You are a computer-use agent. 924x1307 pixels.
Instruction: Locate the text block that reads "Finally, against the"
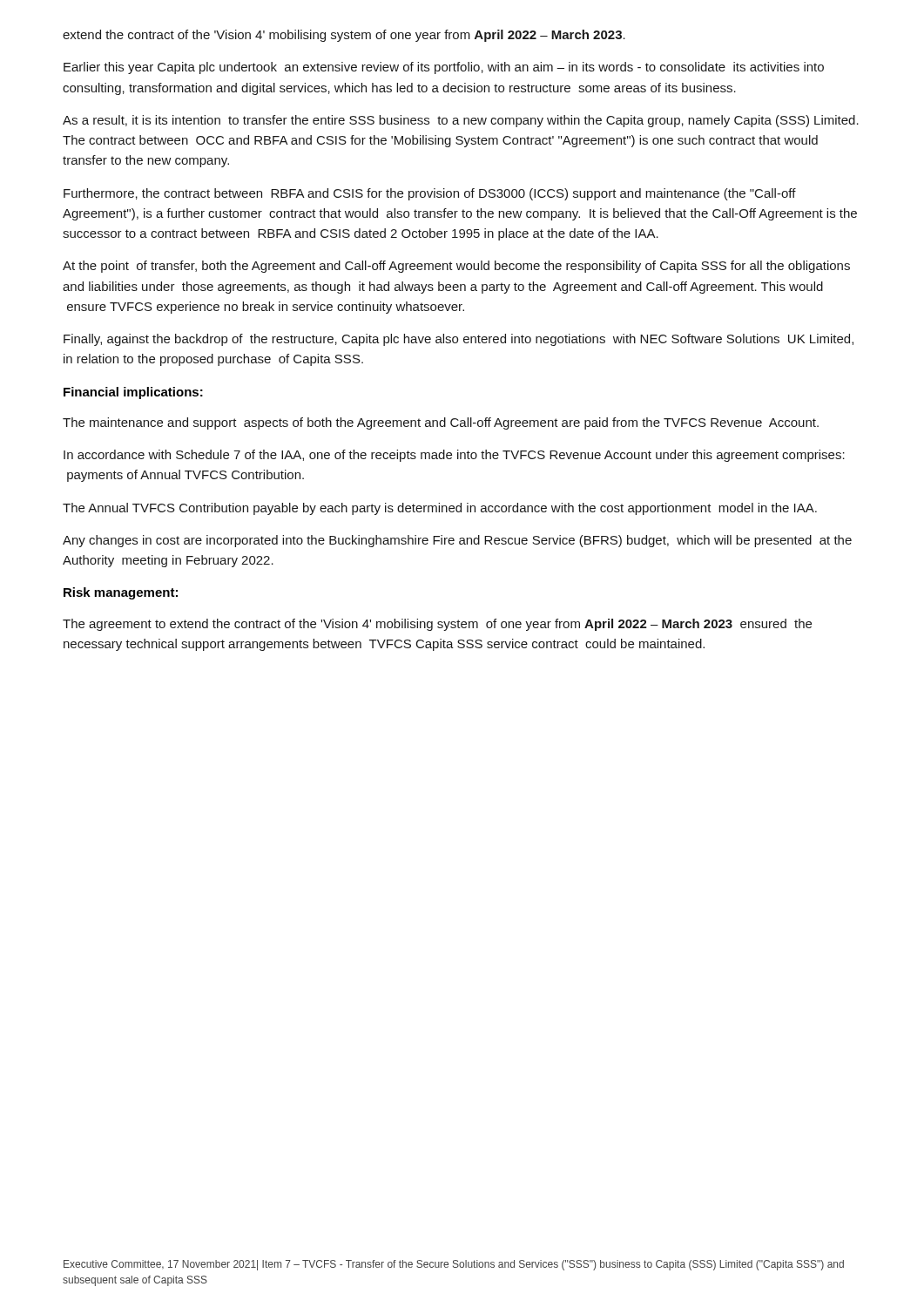(459, 349)
